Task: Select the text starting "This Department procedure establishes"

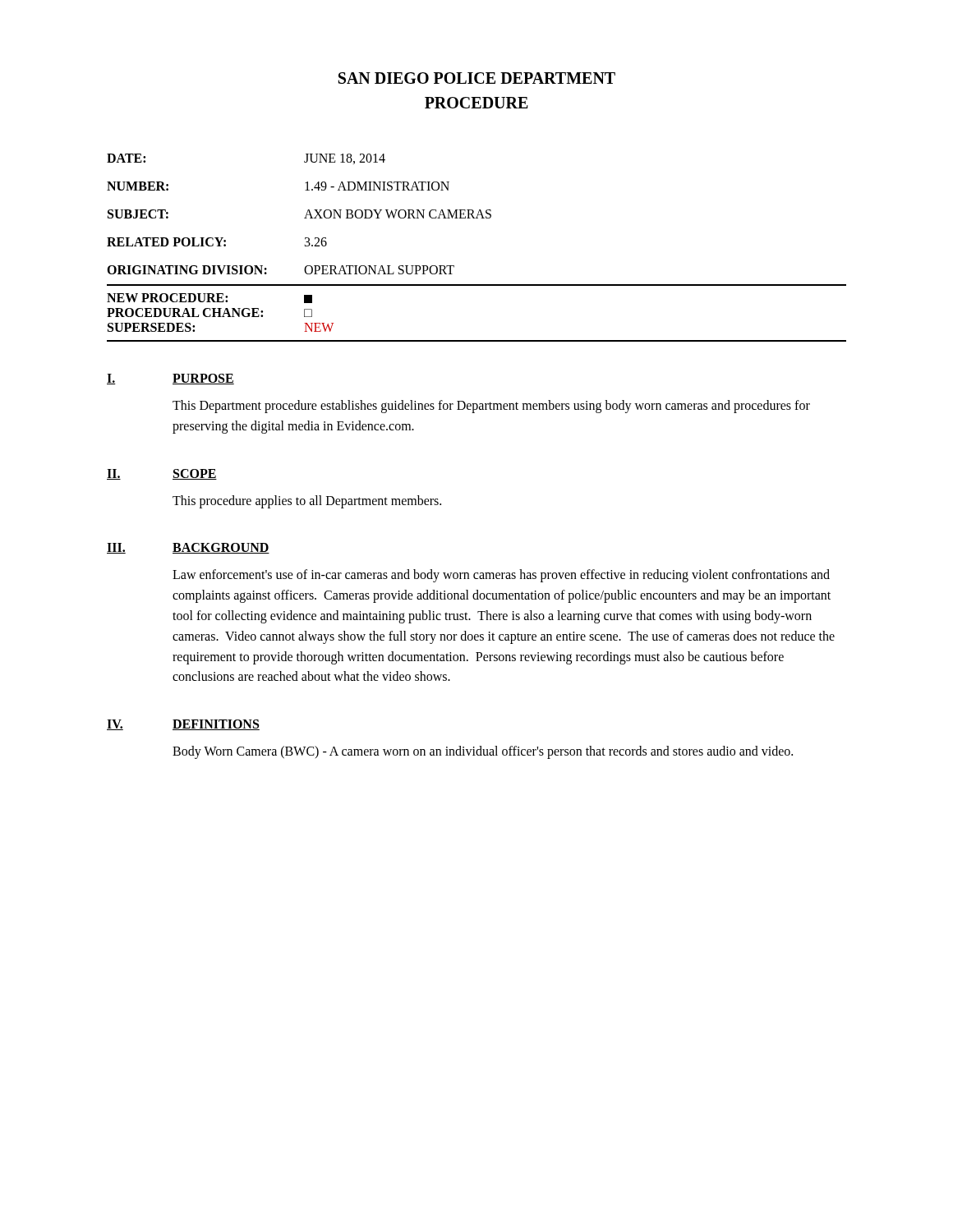Action: [x=491, y=415]
